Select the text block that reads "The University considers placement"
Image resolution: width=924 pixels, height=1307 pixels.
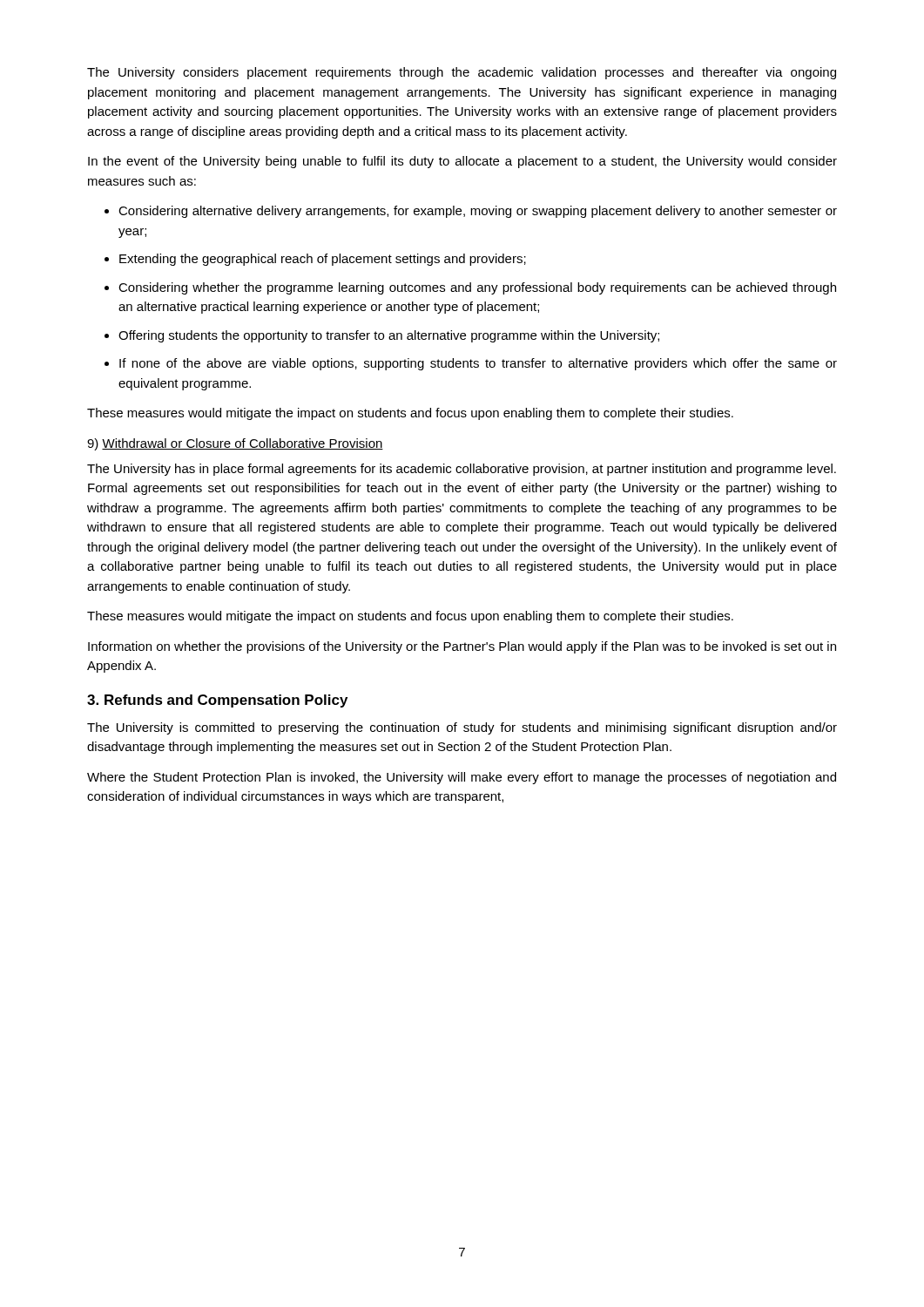tap(462, 102)
